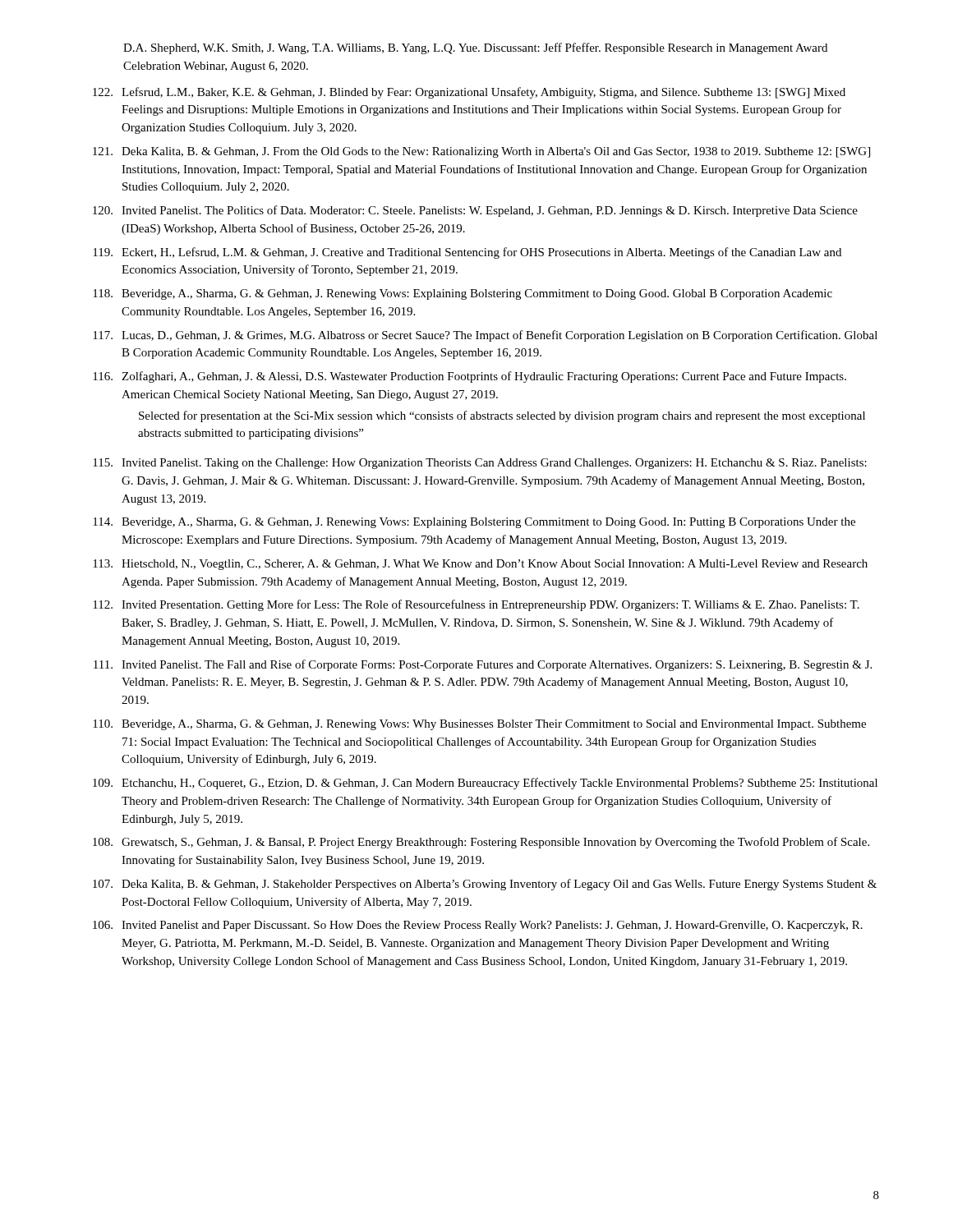Point to the block beginning "122. Lefsrud, L.M., Baker,"
Viewport: 953px width, 1232px height.
[476, 110]
